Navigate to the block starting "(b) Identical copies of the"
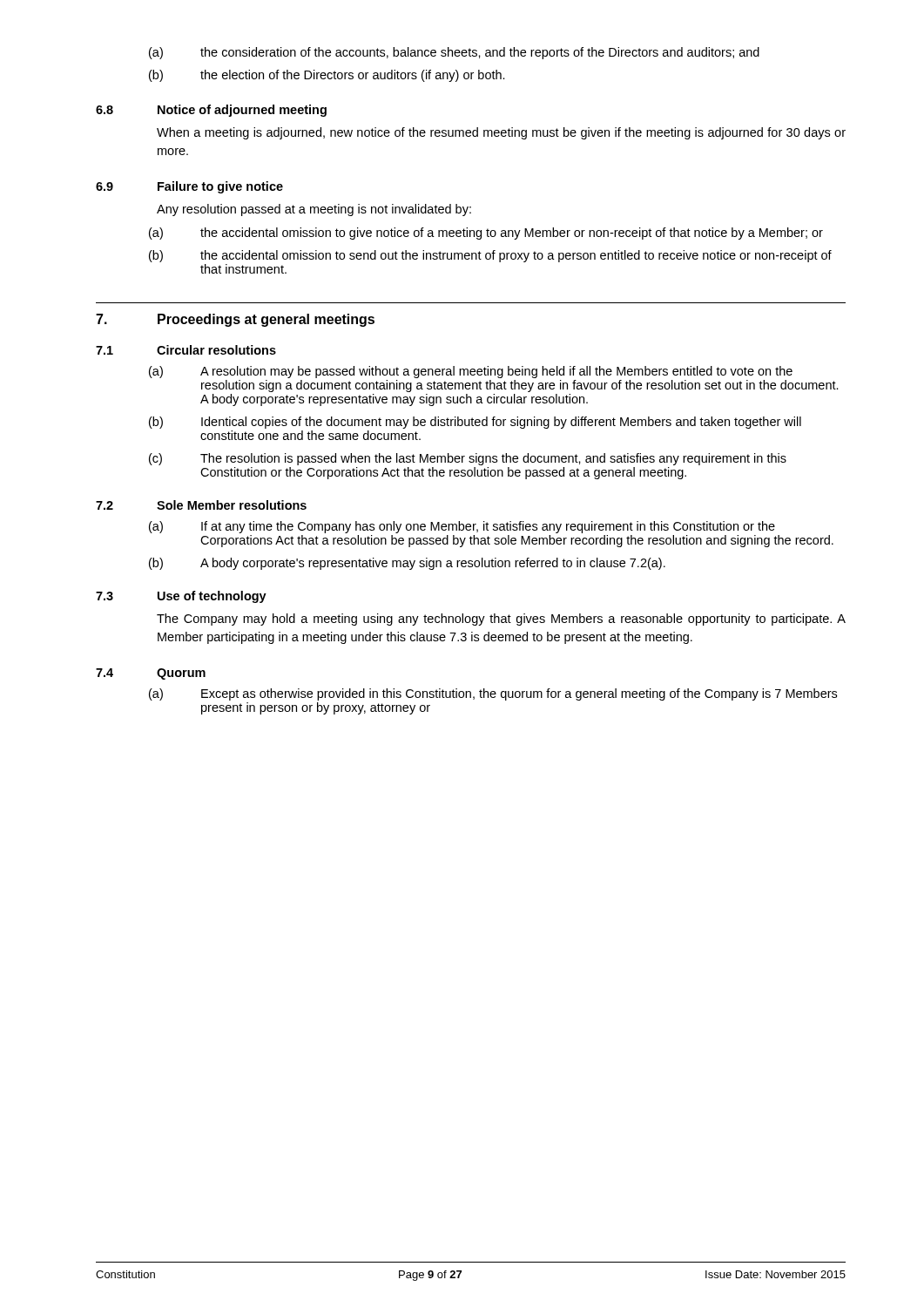This screenshot has width=924, height=1307. tap(497, 429)
